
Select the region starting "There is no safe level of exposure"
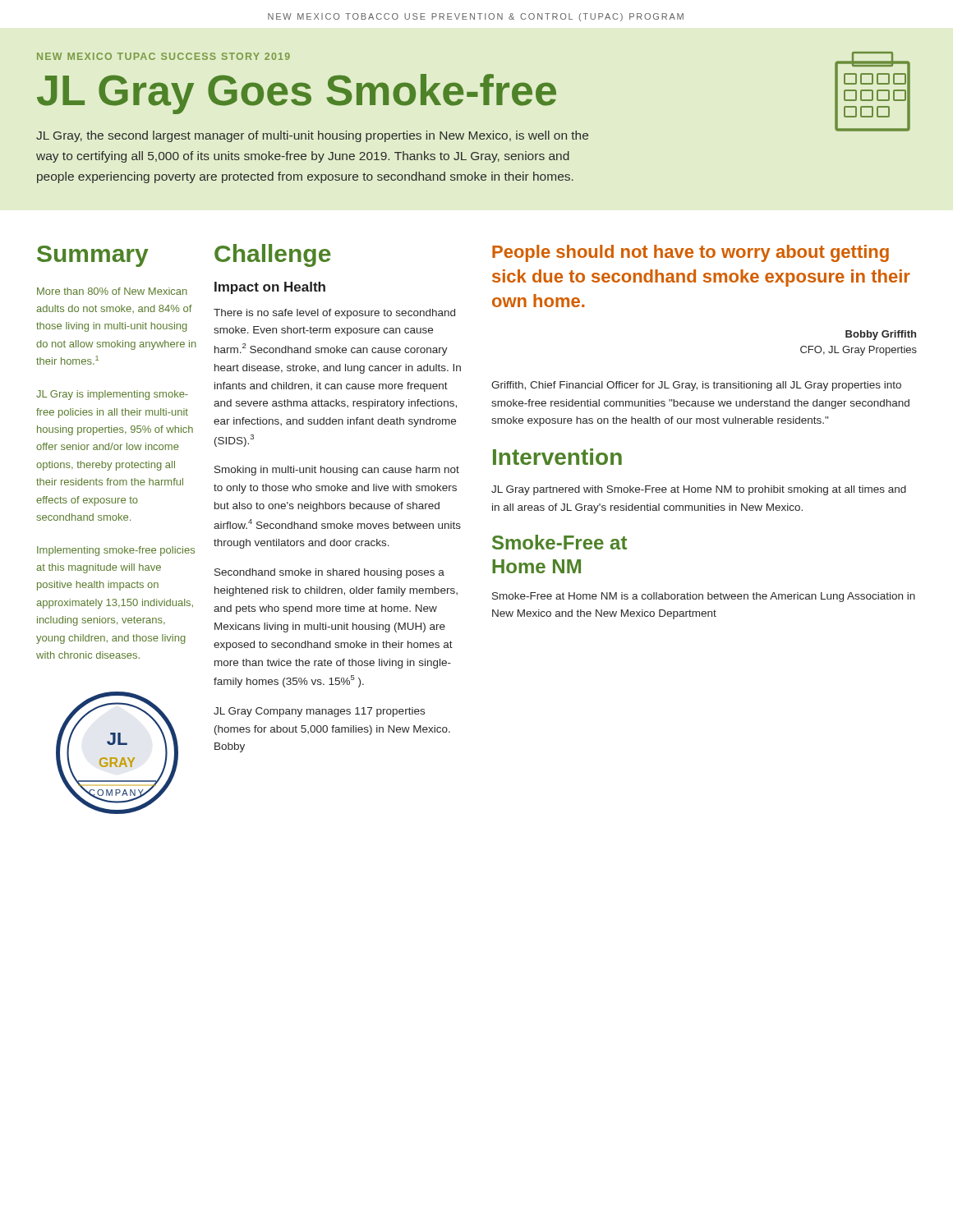[338, 376]
